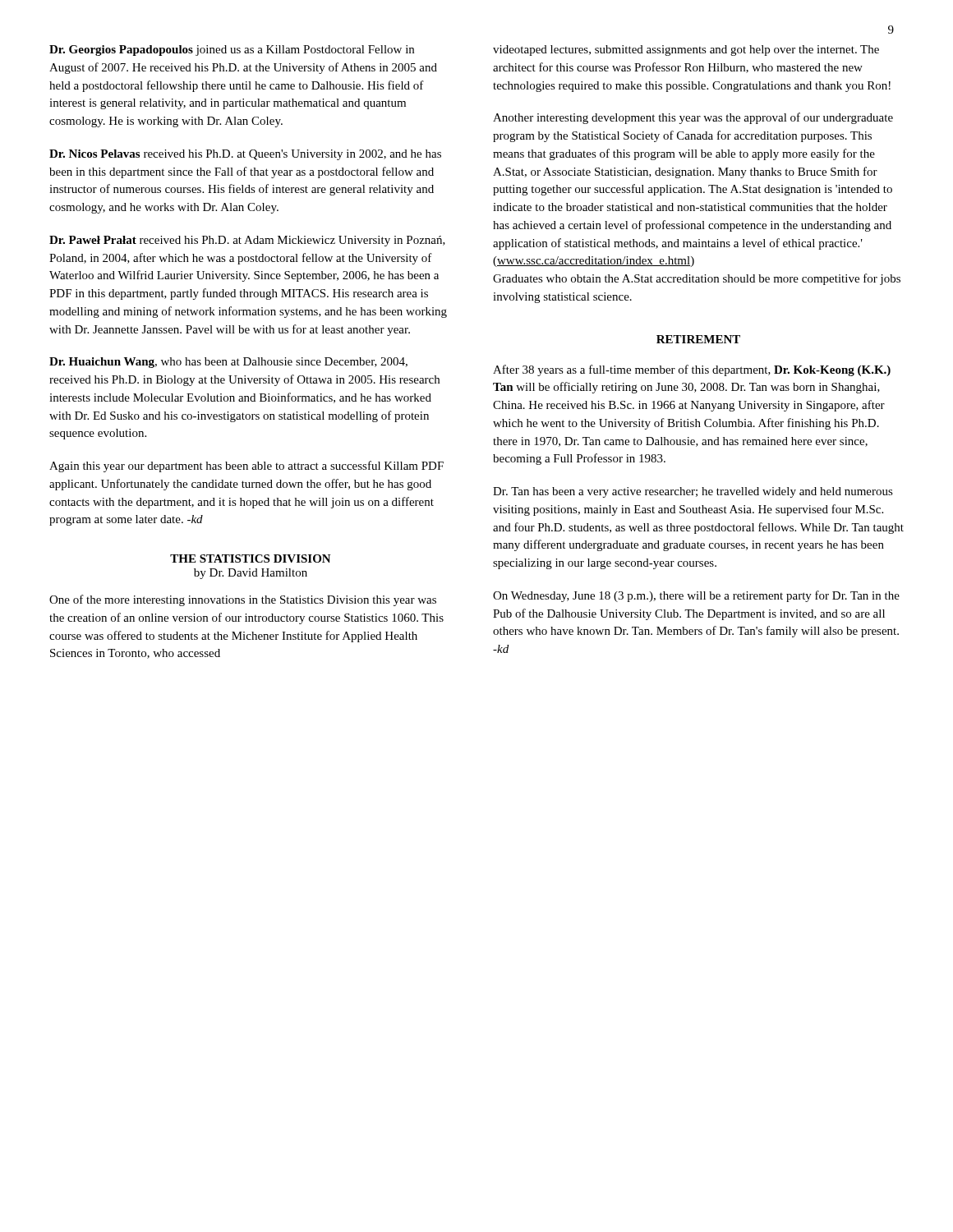953x1232 pixels.
Task: Point to the text starting "Again this year our department"
Action: pos(247,492)
